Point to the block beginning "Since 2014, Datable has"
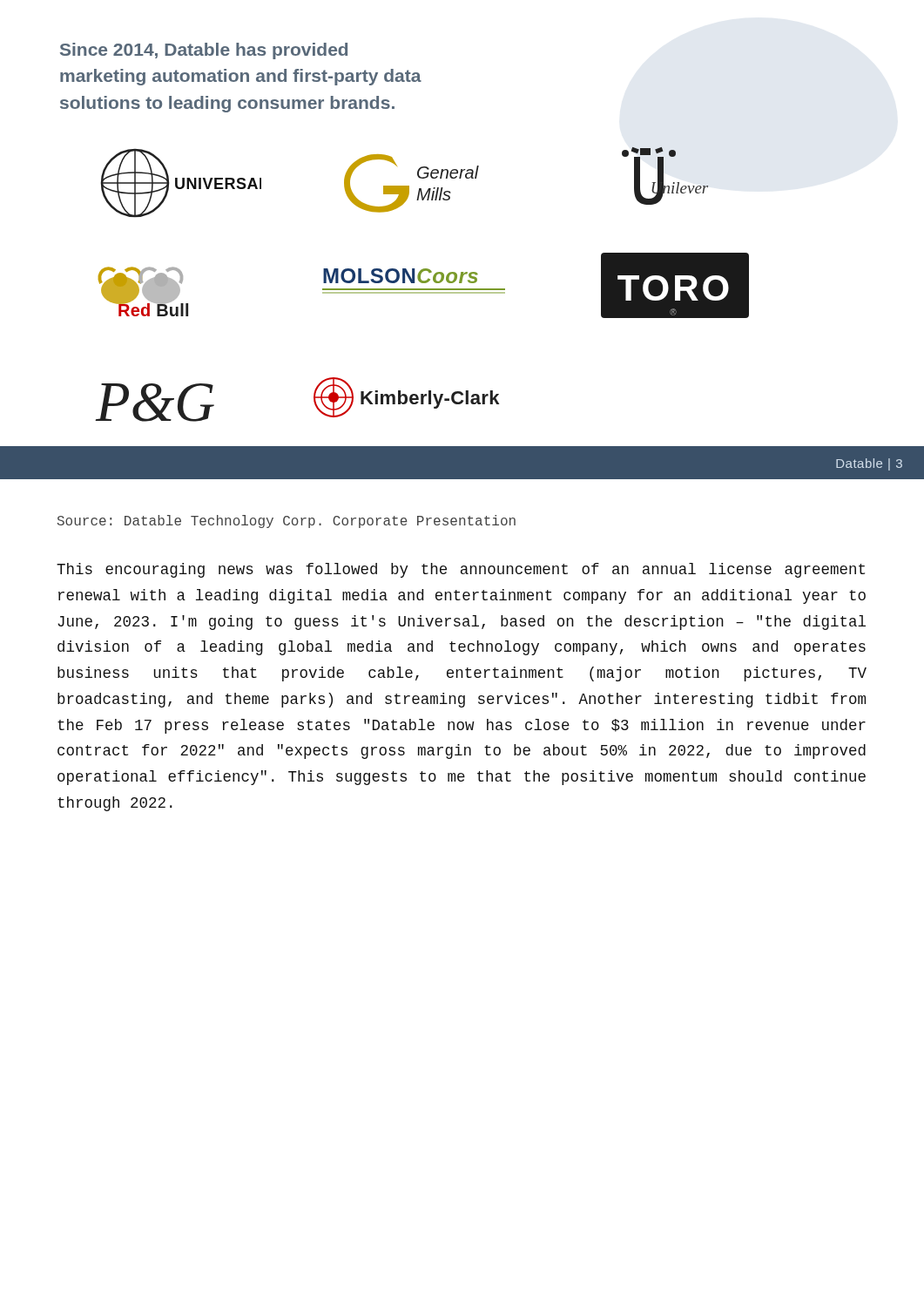924x1307 pixels. 240,76
